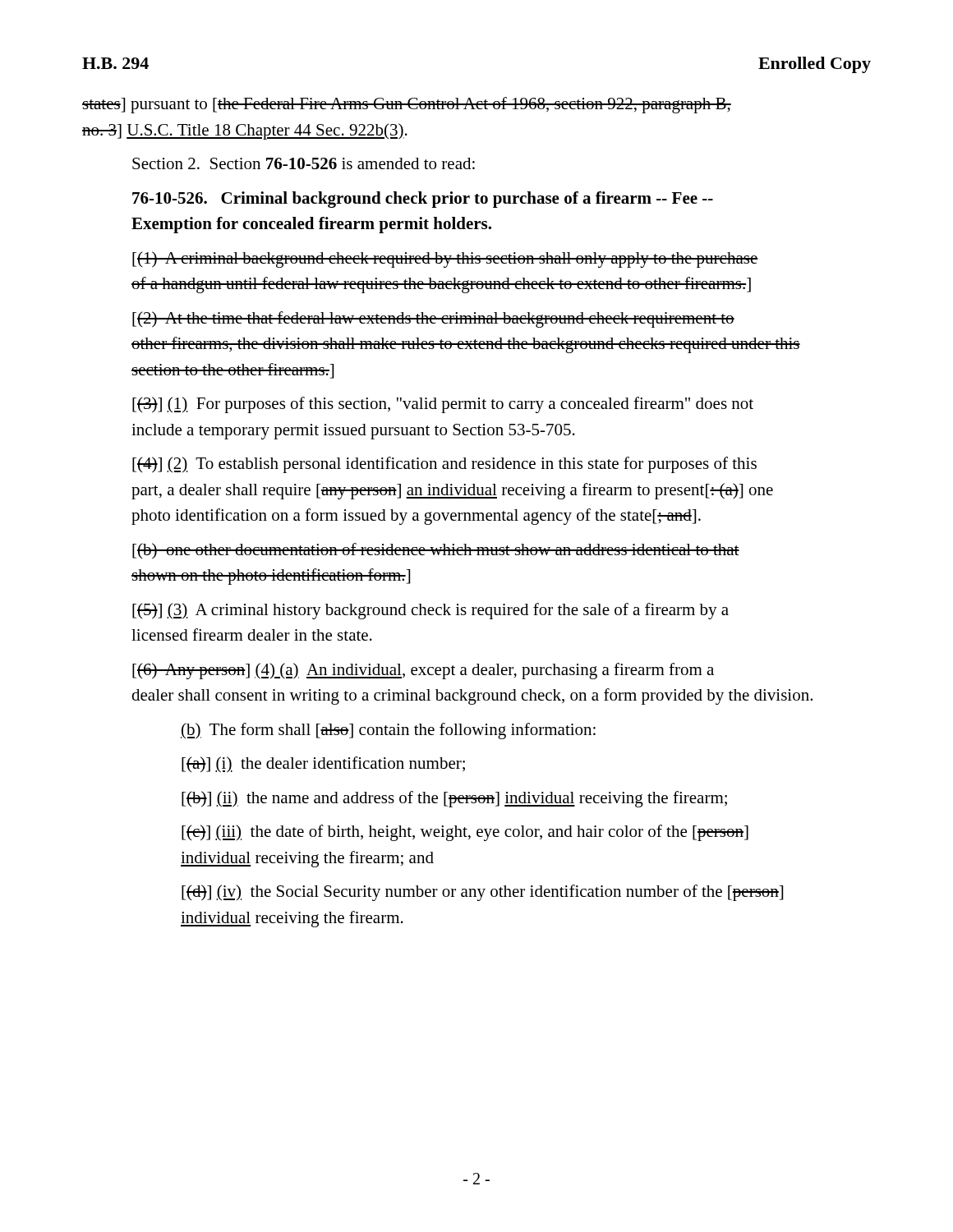Click on the text block that says "(b) The form"
This screenshot has height=1232, width=953.
click(x=389, y=729)
